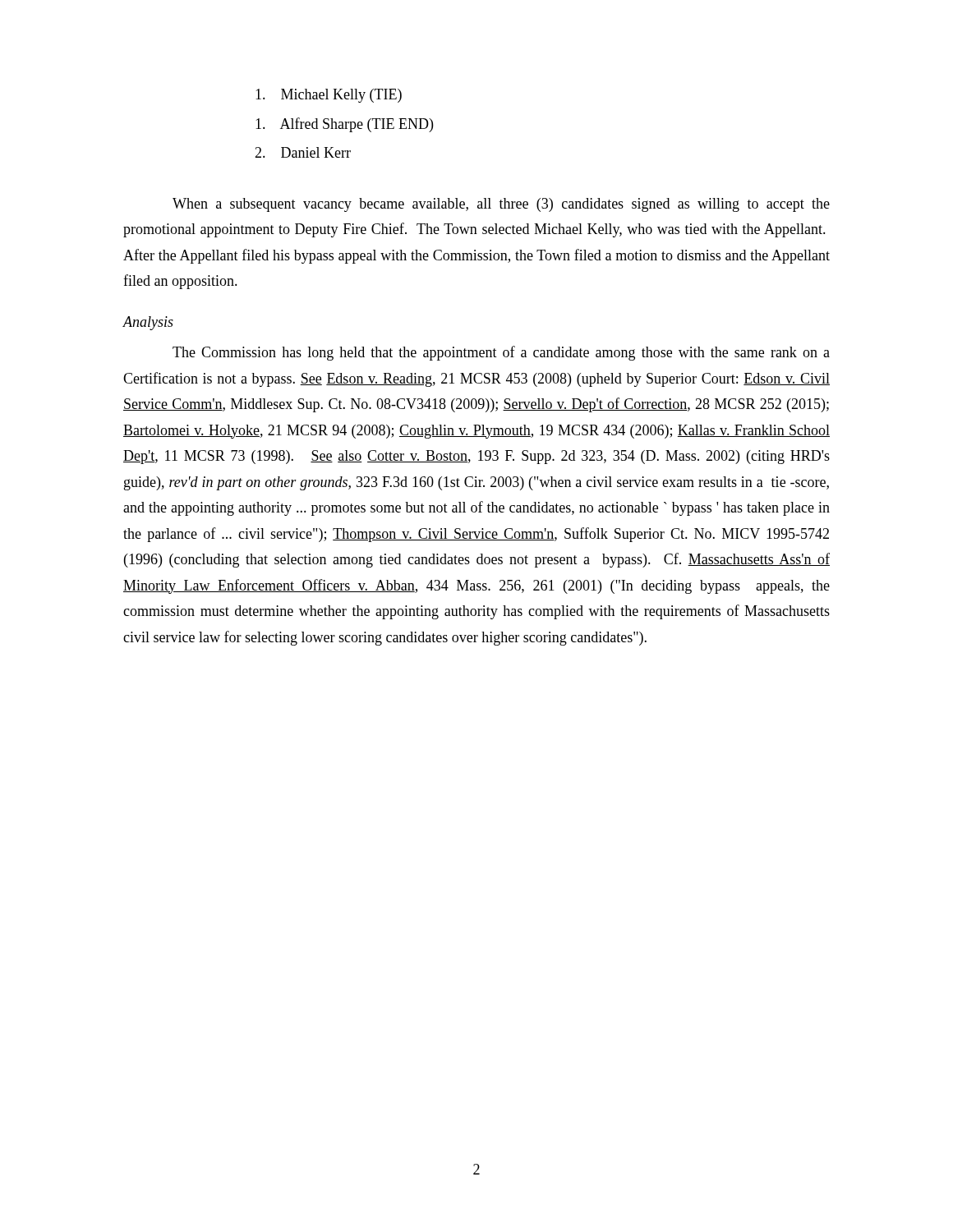
Task: Navigate to the region starting "When a subsequent vacancy became available, all three"
Action: pyautogui.click(x=476, y=243)
